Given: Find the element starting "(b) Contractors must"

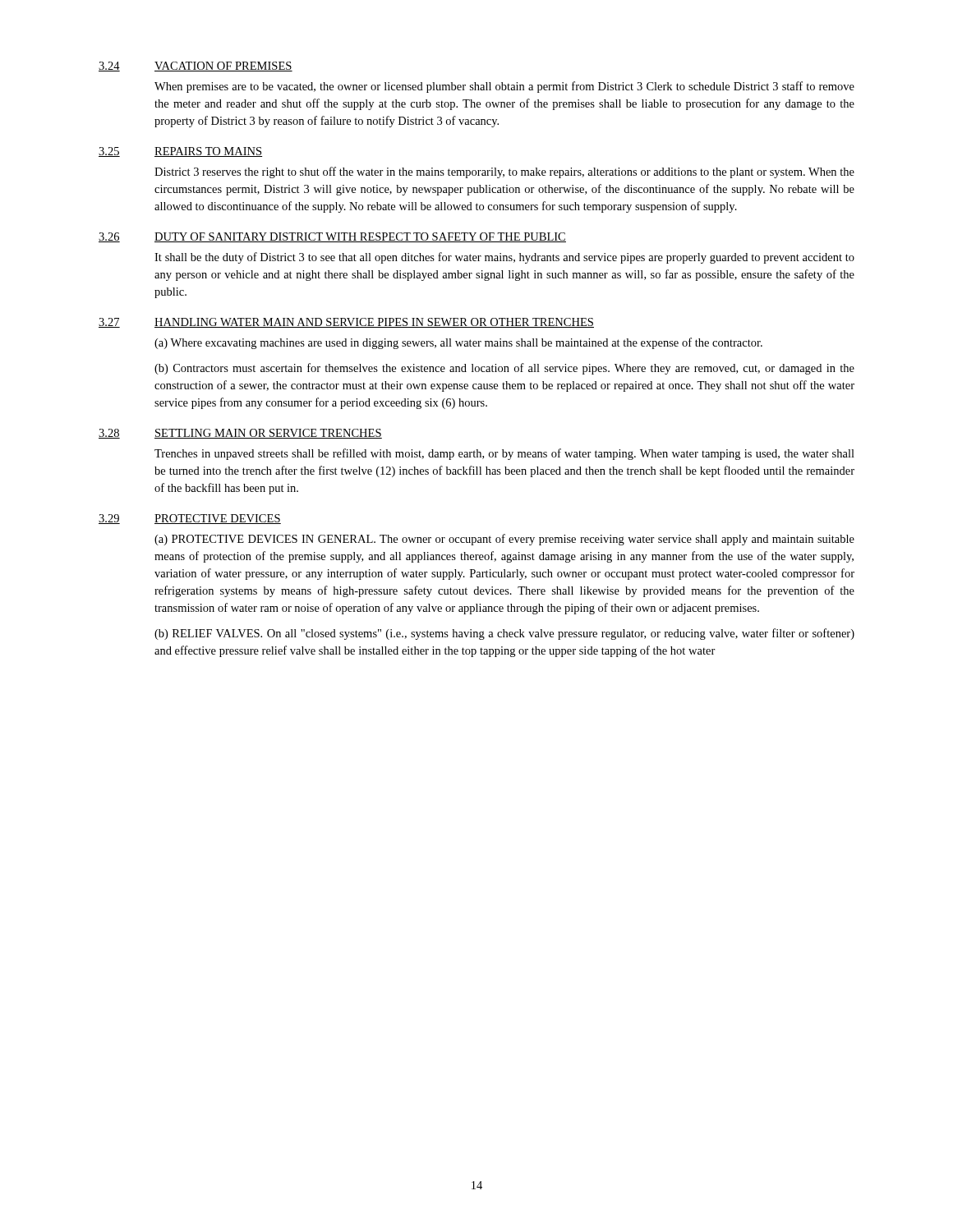Looking at the screenshot, I should [504, 386].
